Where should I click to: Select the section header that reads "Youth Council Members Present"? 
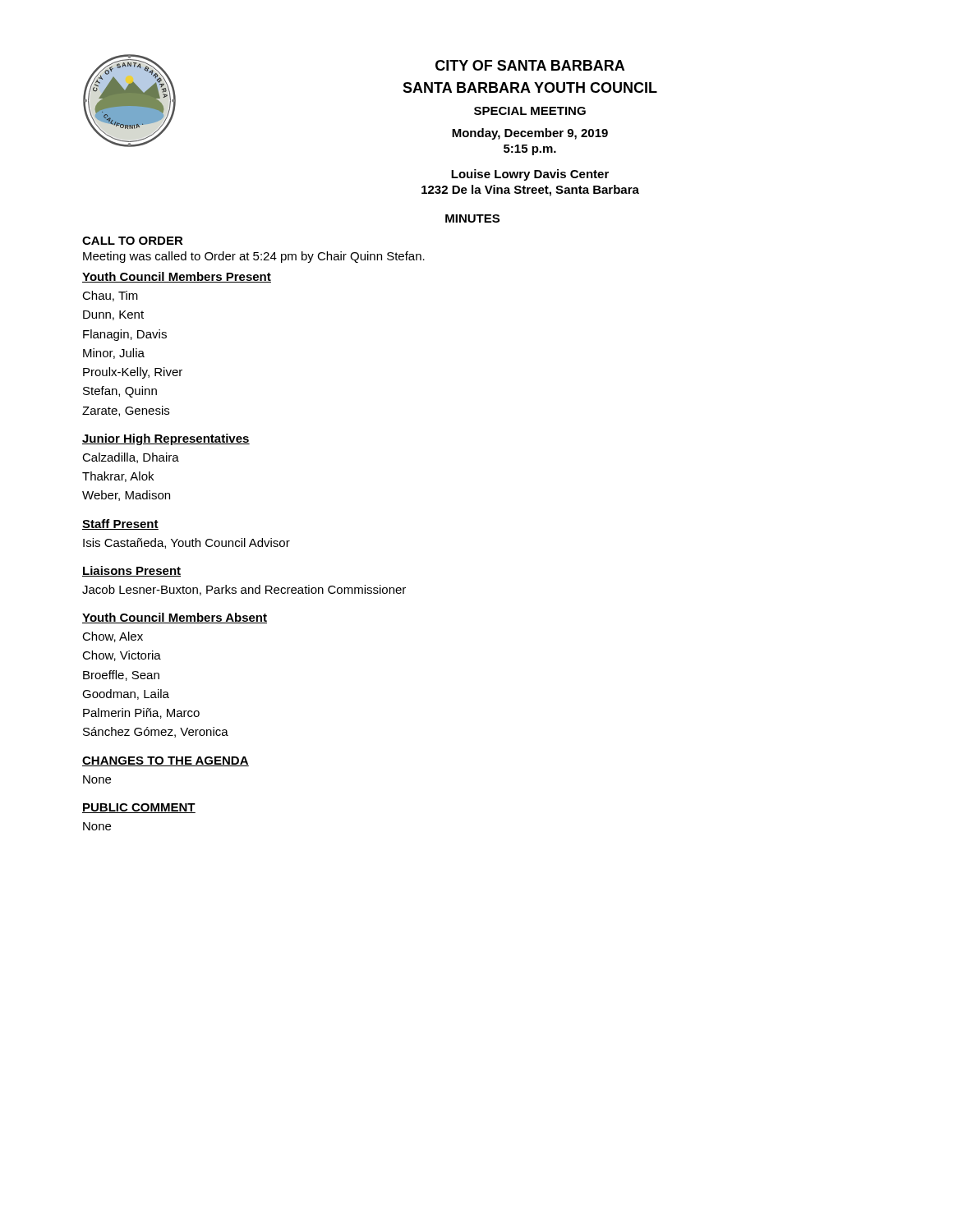[x=177, y=276]
